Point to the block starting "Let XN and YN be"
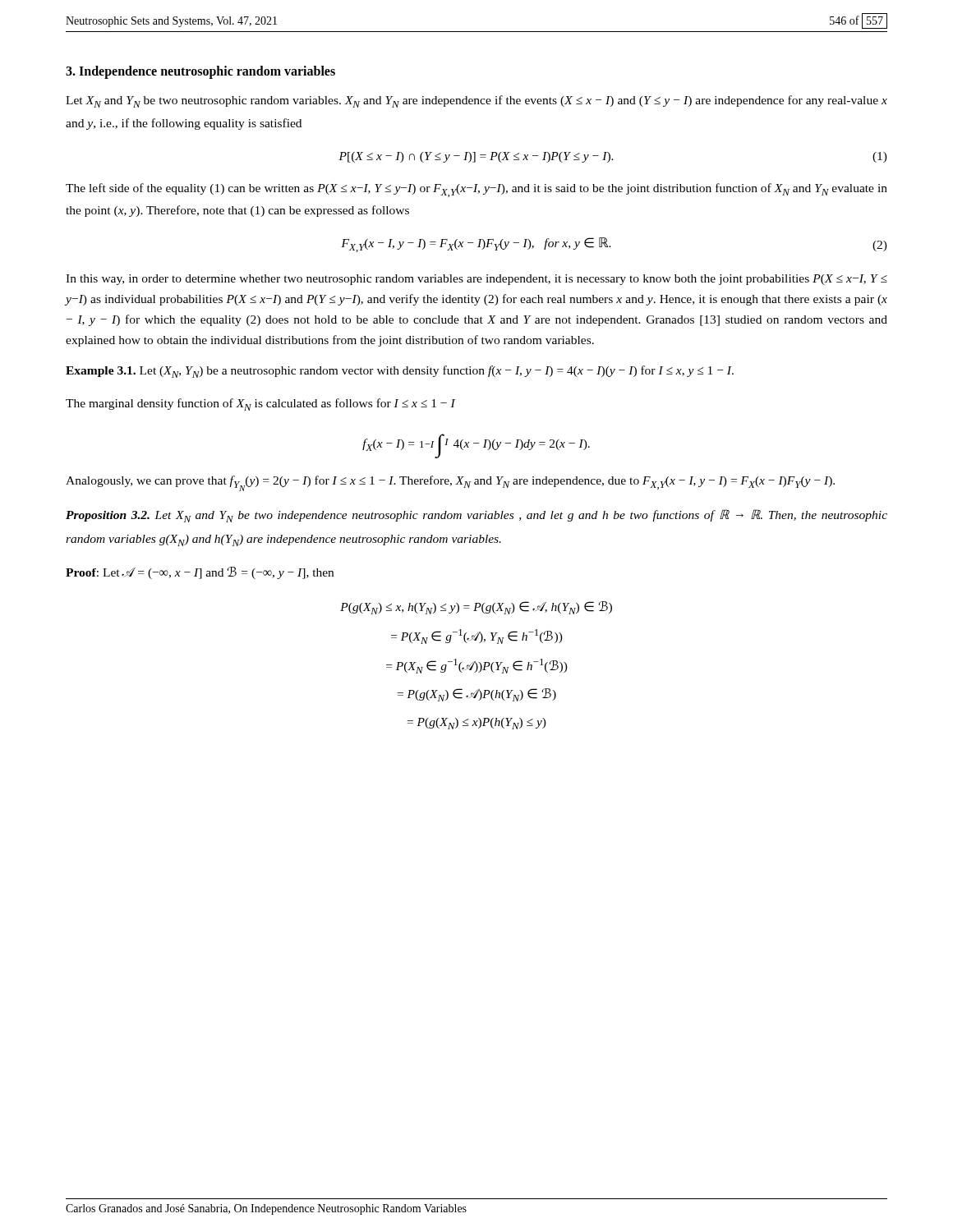 click(x=476, y=111)
